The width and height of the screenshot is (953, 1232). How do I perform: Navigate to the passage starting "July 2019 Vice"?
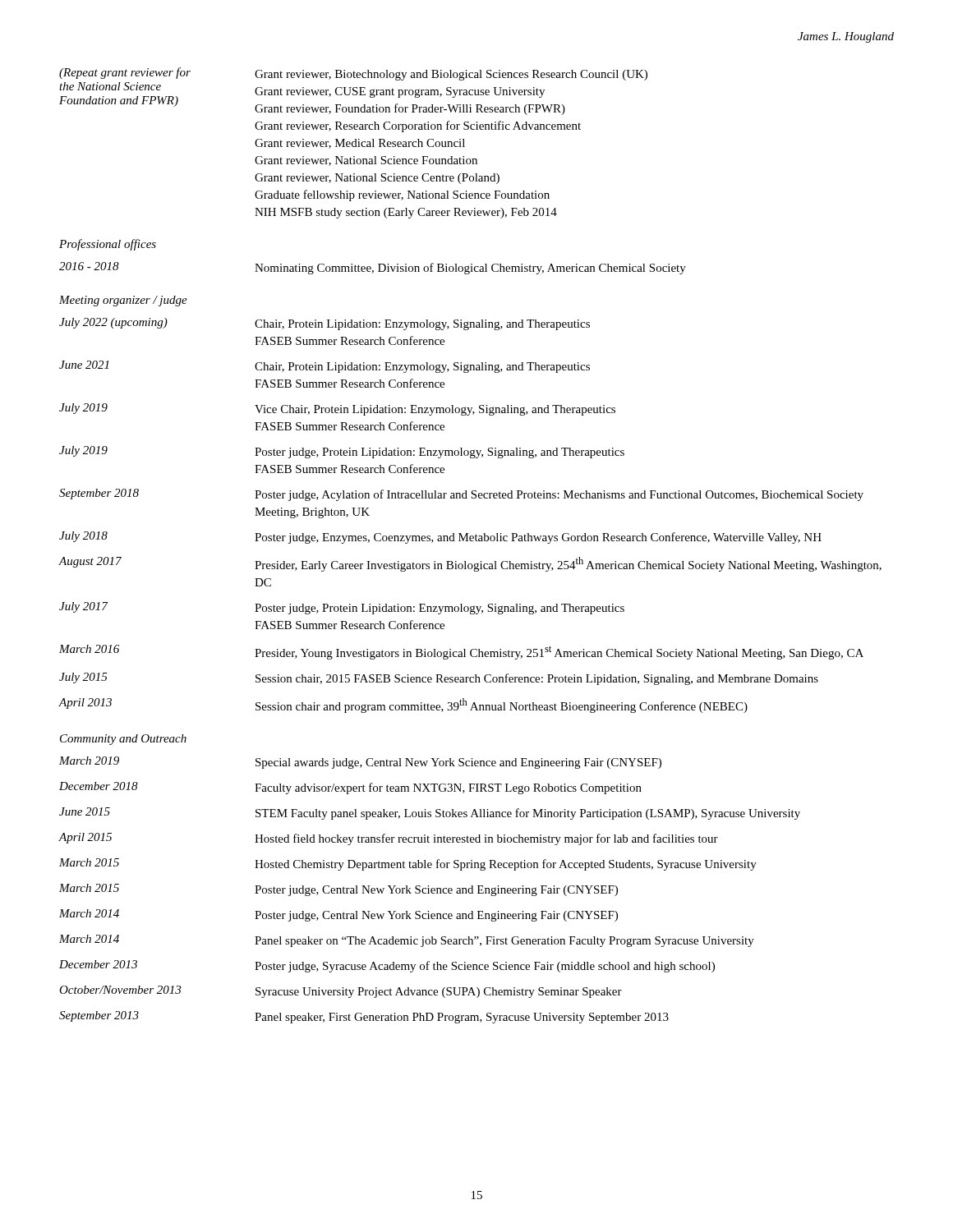pyautogui.click(x=476, y=418)
